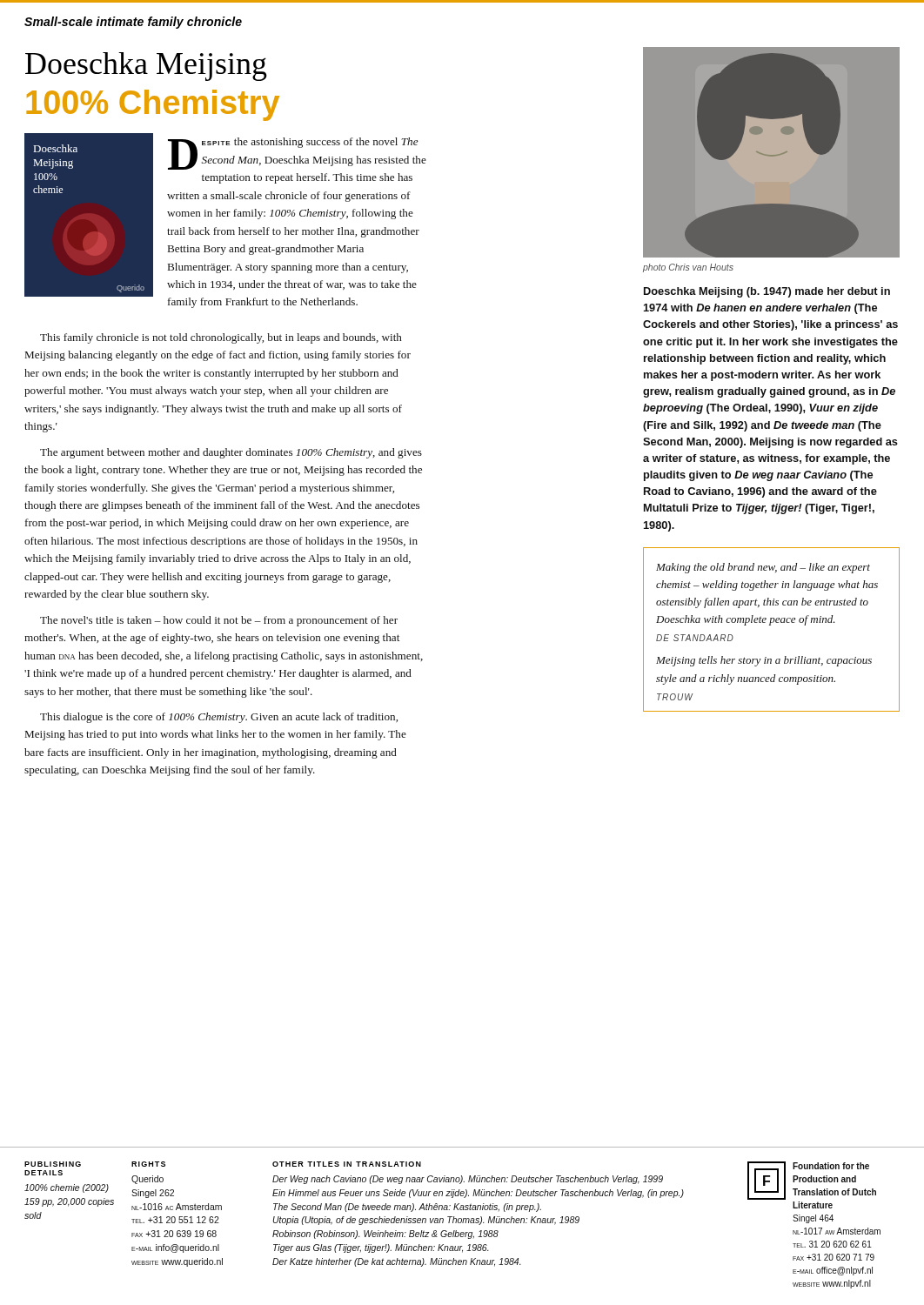Point to the block beginning "F Foundation for the Production and"
924x1305 pixels.
coord(824,1225)
